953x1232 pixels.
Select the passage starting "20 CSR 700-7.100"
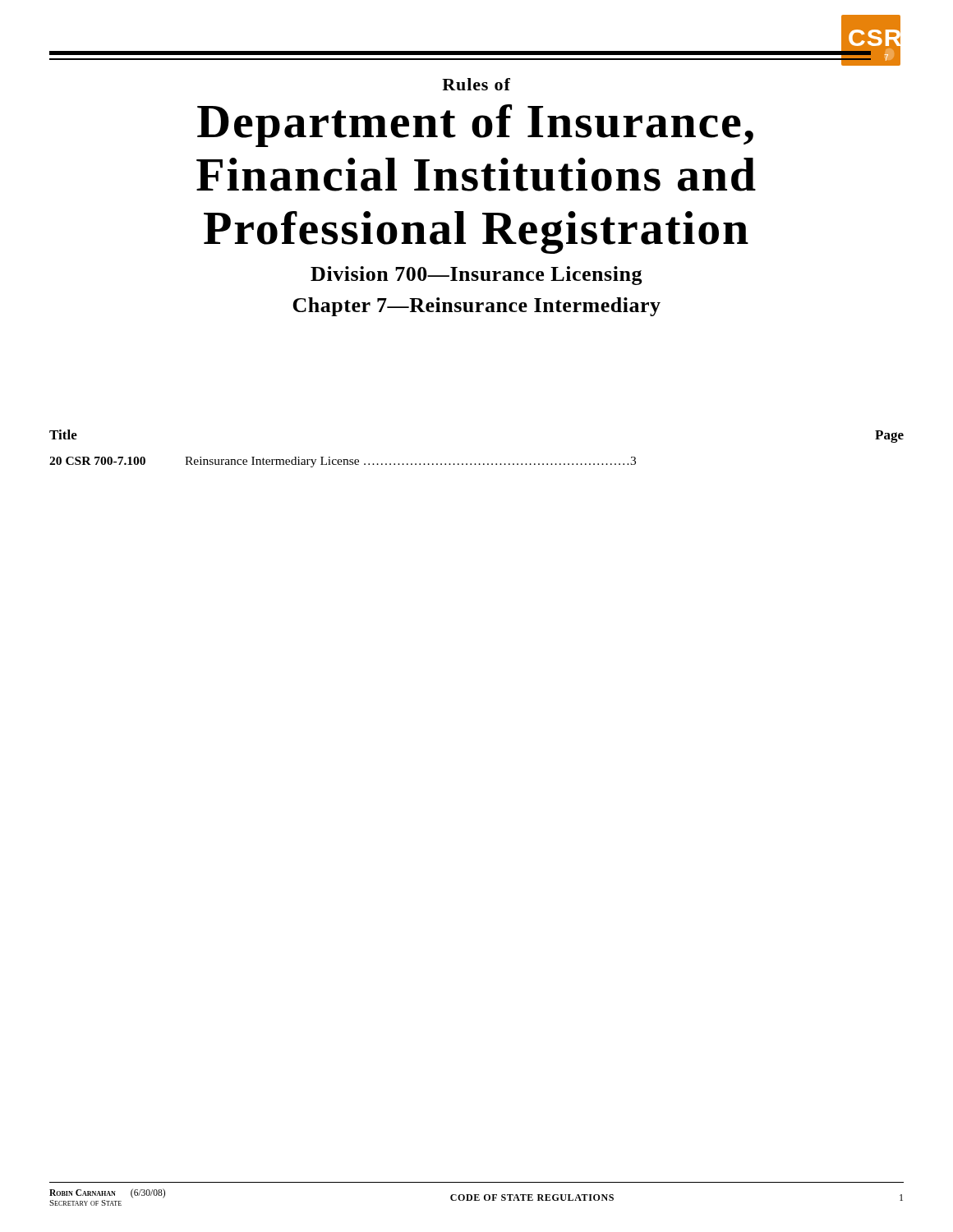point(343,461)
